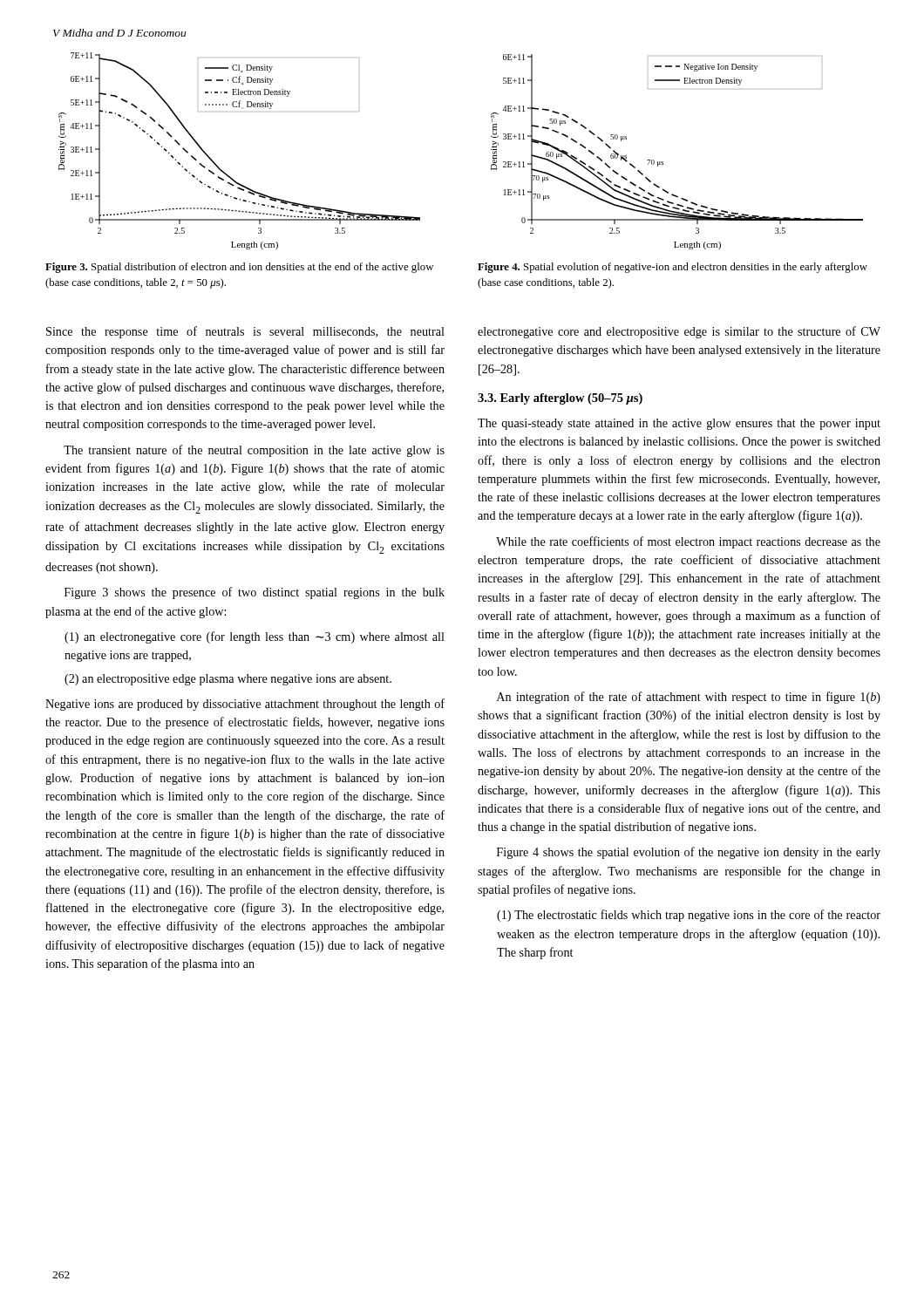Where is the caption that starts "Figure 3. Spatial distribution"?
Image resolution: width=924 pixels, height=1308 pixels.
pos(240,275)
